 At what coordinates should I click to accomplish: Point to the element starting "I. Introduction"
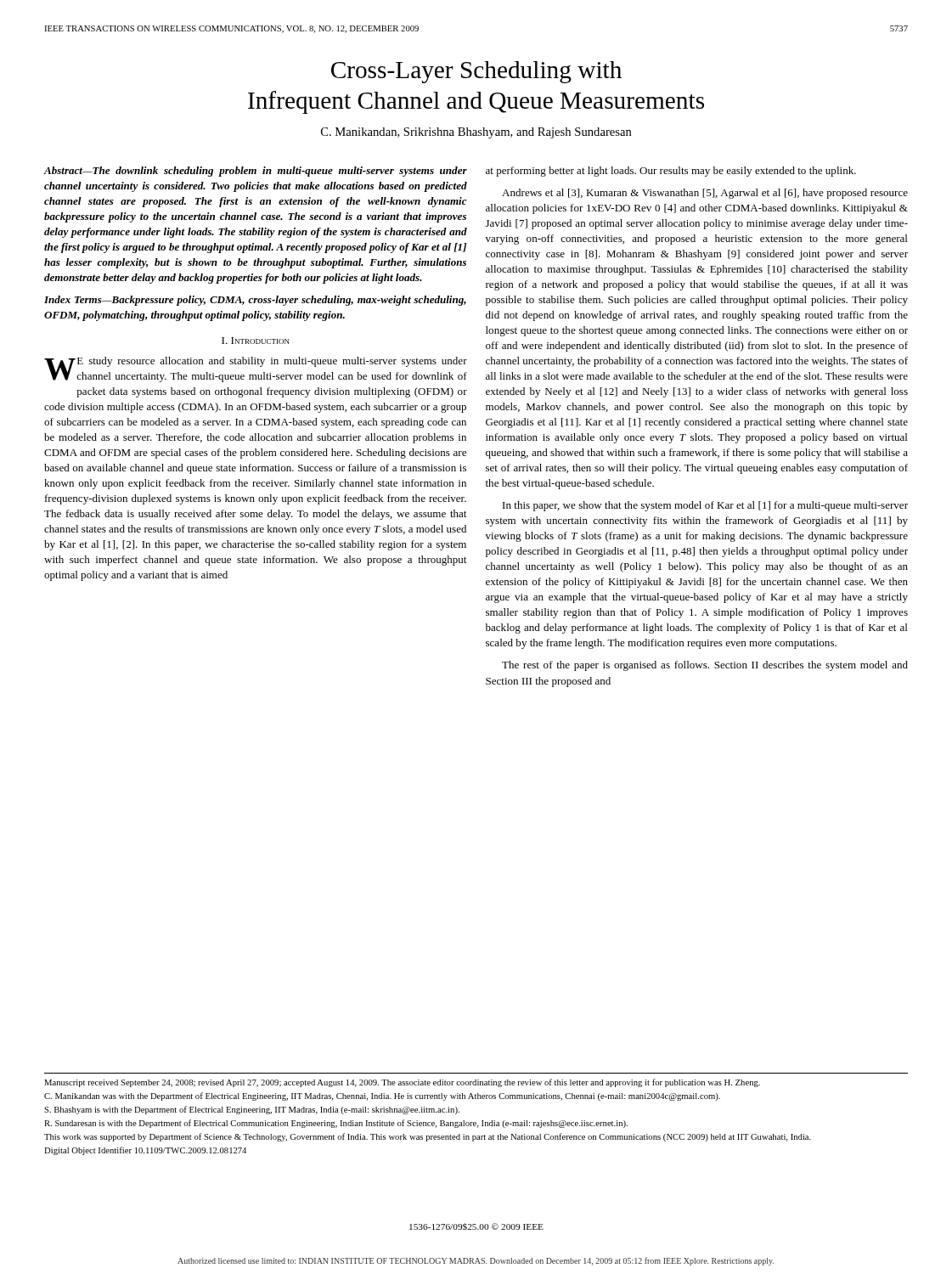pos(255,340)
